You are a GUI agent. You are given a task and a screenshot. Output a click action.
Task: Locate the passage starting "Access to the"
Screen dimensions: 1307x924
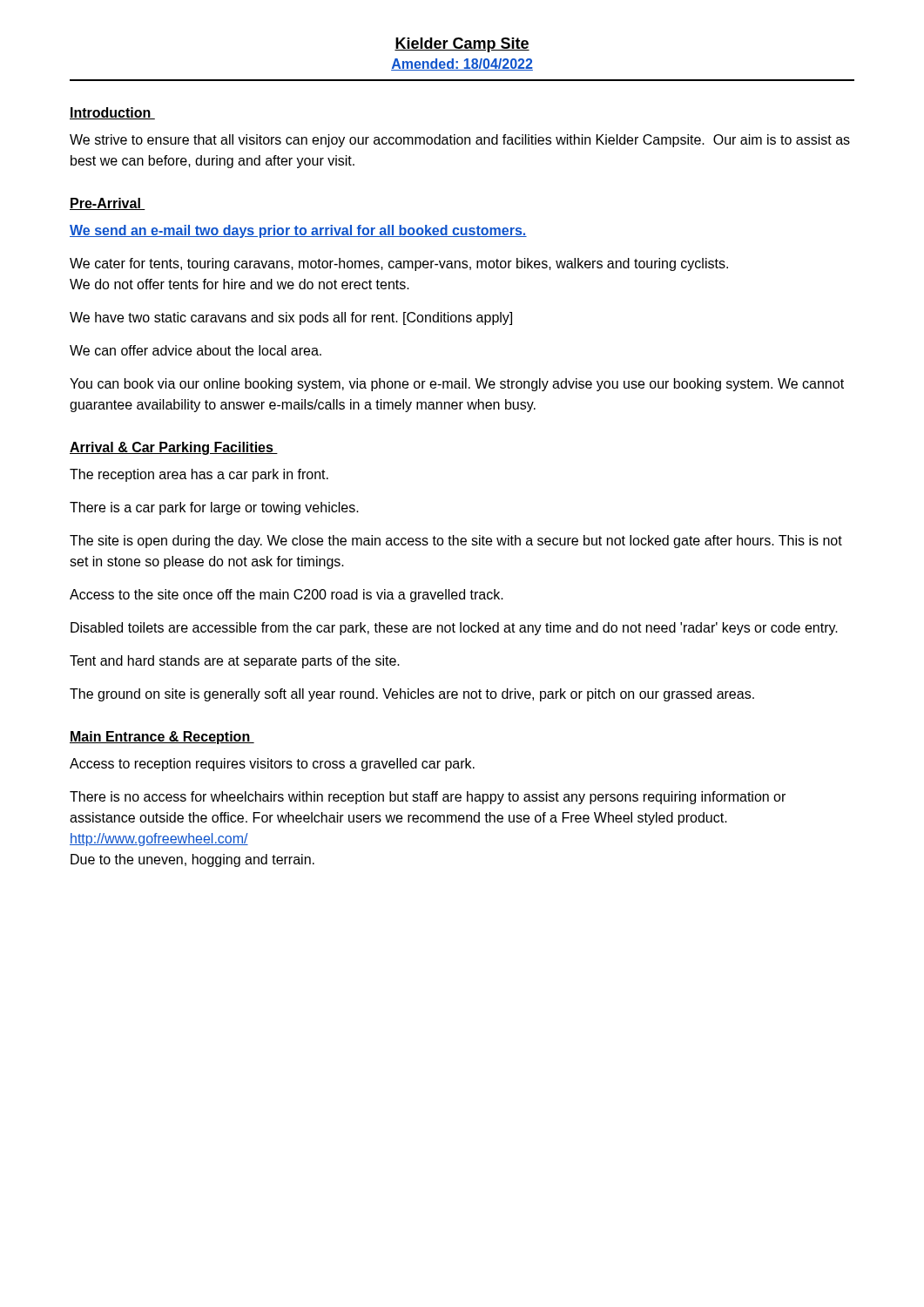(x=287, y=595)
